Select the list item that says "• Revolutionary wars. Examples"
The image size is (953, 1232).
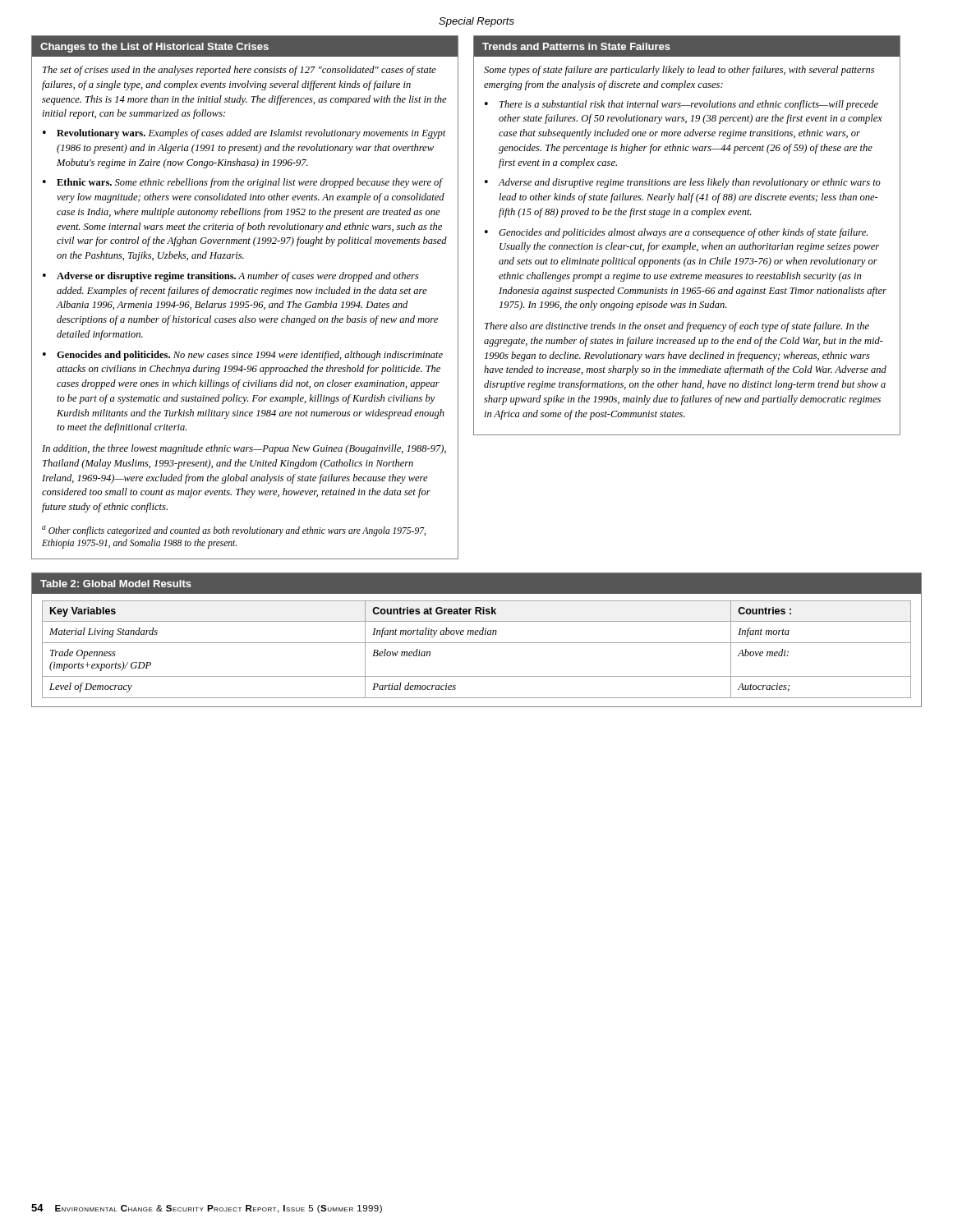245,148
